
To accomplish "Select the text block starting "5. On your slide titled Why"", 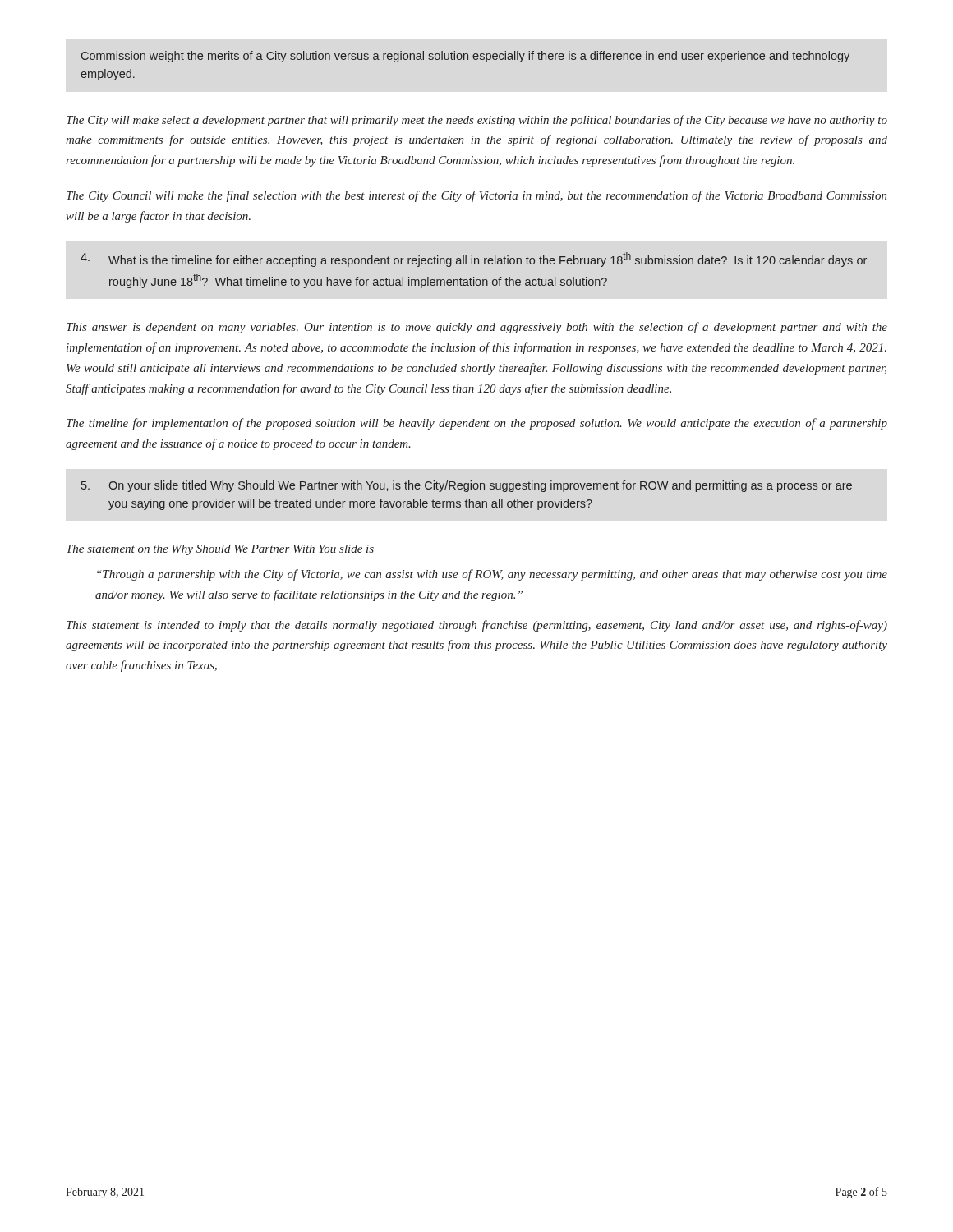I will tap(476, 495).
